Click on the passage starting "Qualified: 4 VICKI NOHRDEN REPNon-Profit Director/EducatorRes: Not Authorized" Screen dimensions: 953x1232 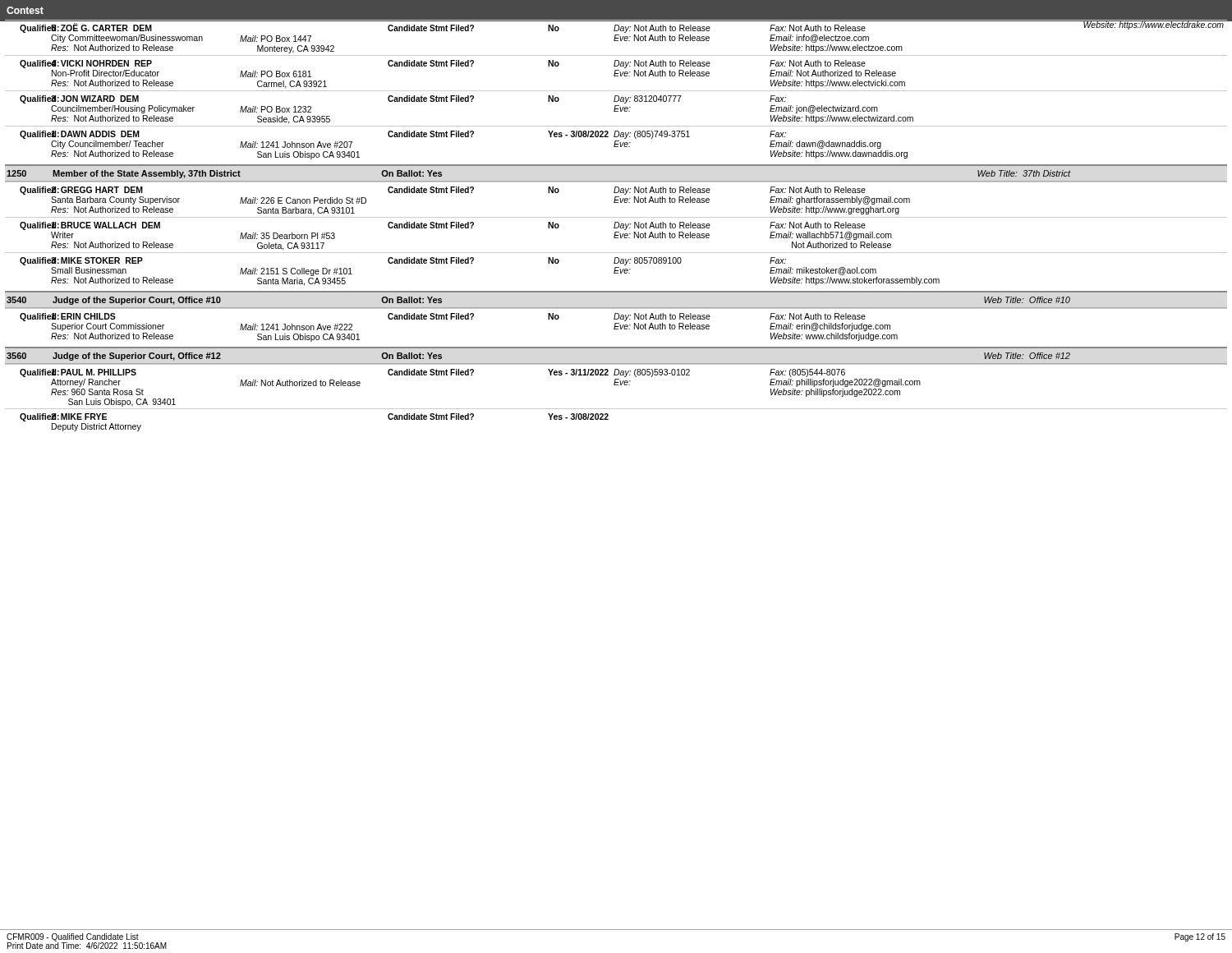point(443,64)
